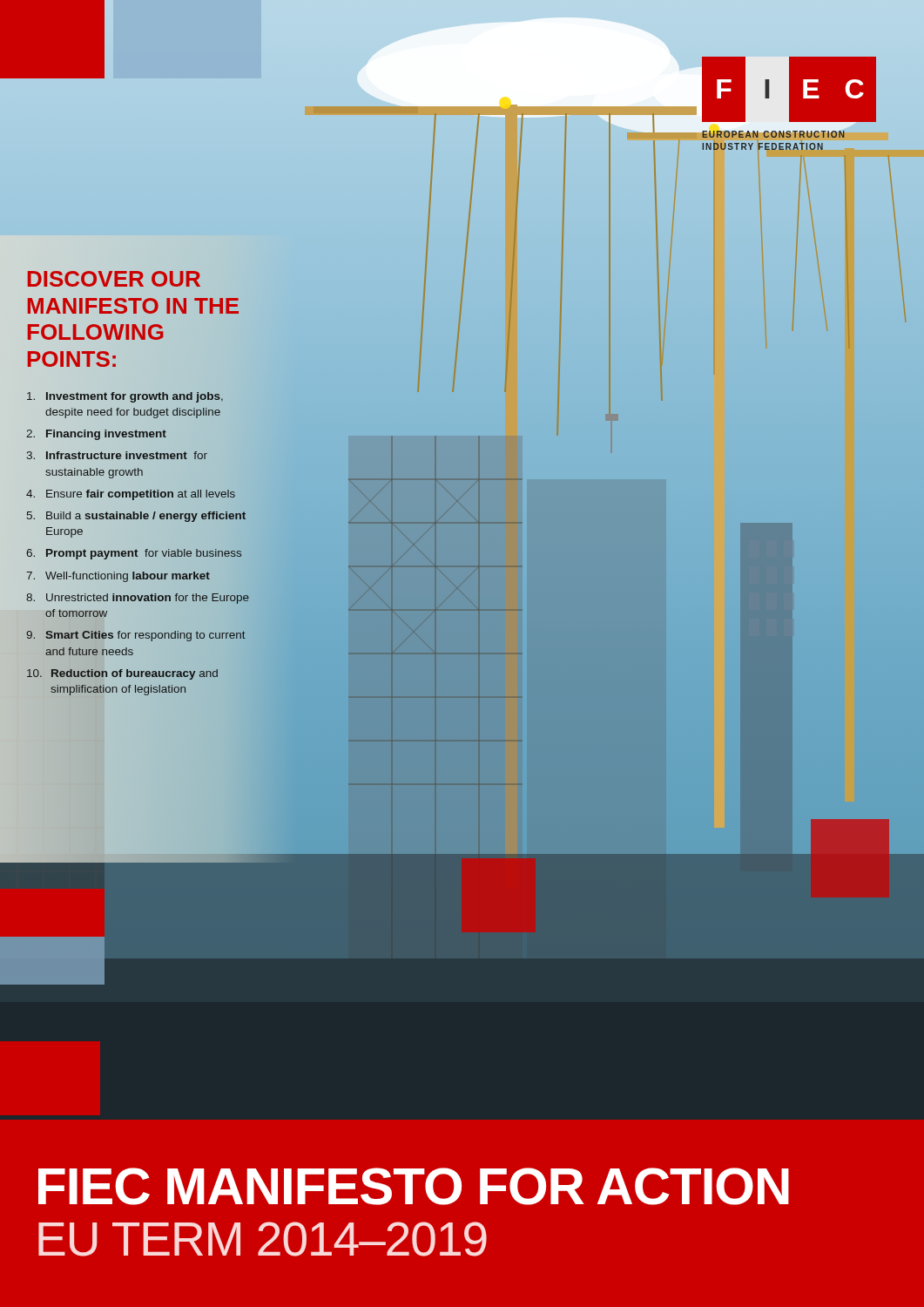The width and height of the screenshot is (924, 1307).
Task: Navigate to the passage starting "6. Prompt payment for viable"
Action: coord(134,554)
